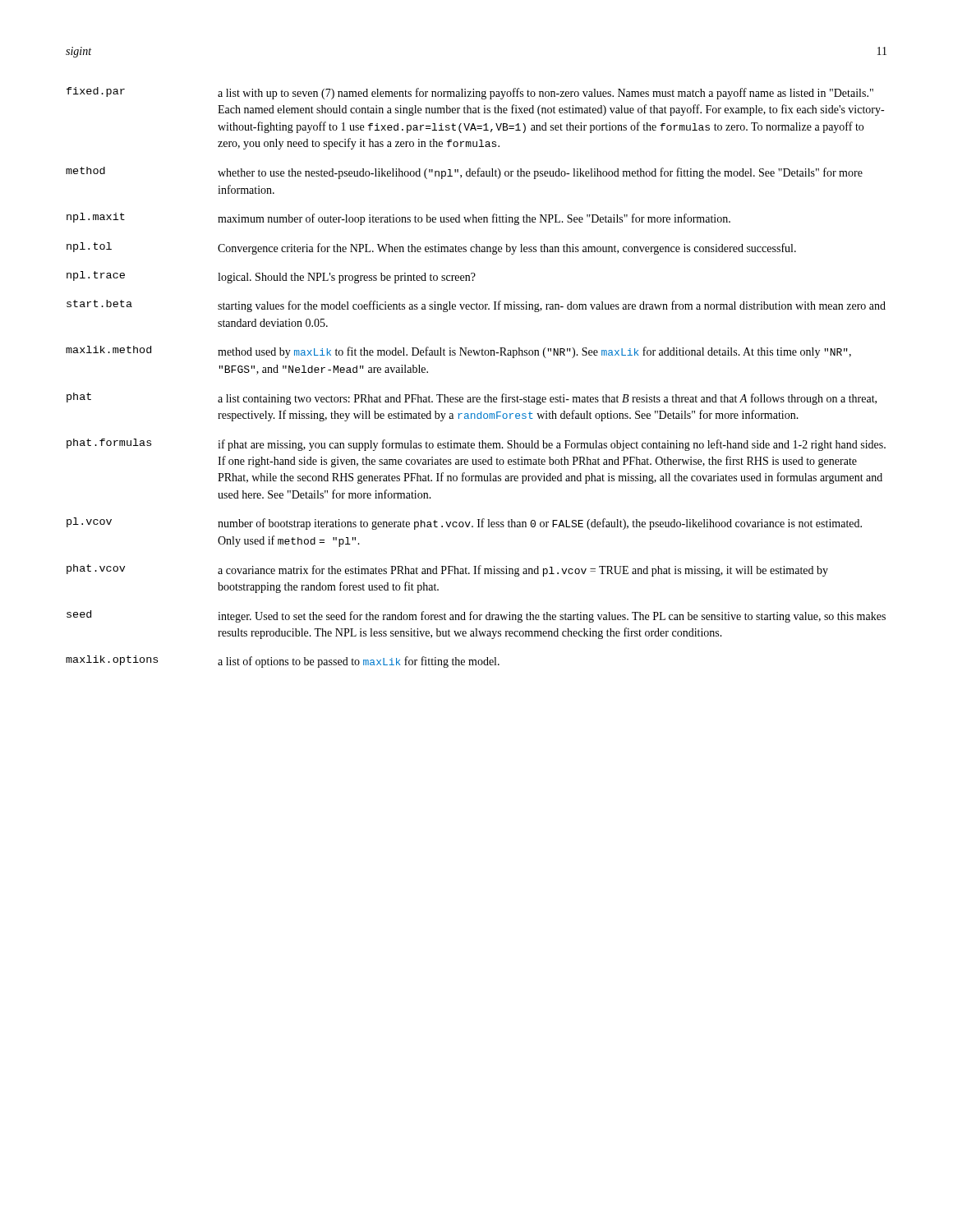Screen dimensions: 1232x953
Task: Point to the block beginning "npl.tol Convergence criteria for the NPL."
Action: pyautogui.click(x=476, y=251)
